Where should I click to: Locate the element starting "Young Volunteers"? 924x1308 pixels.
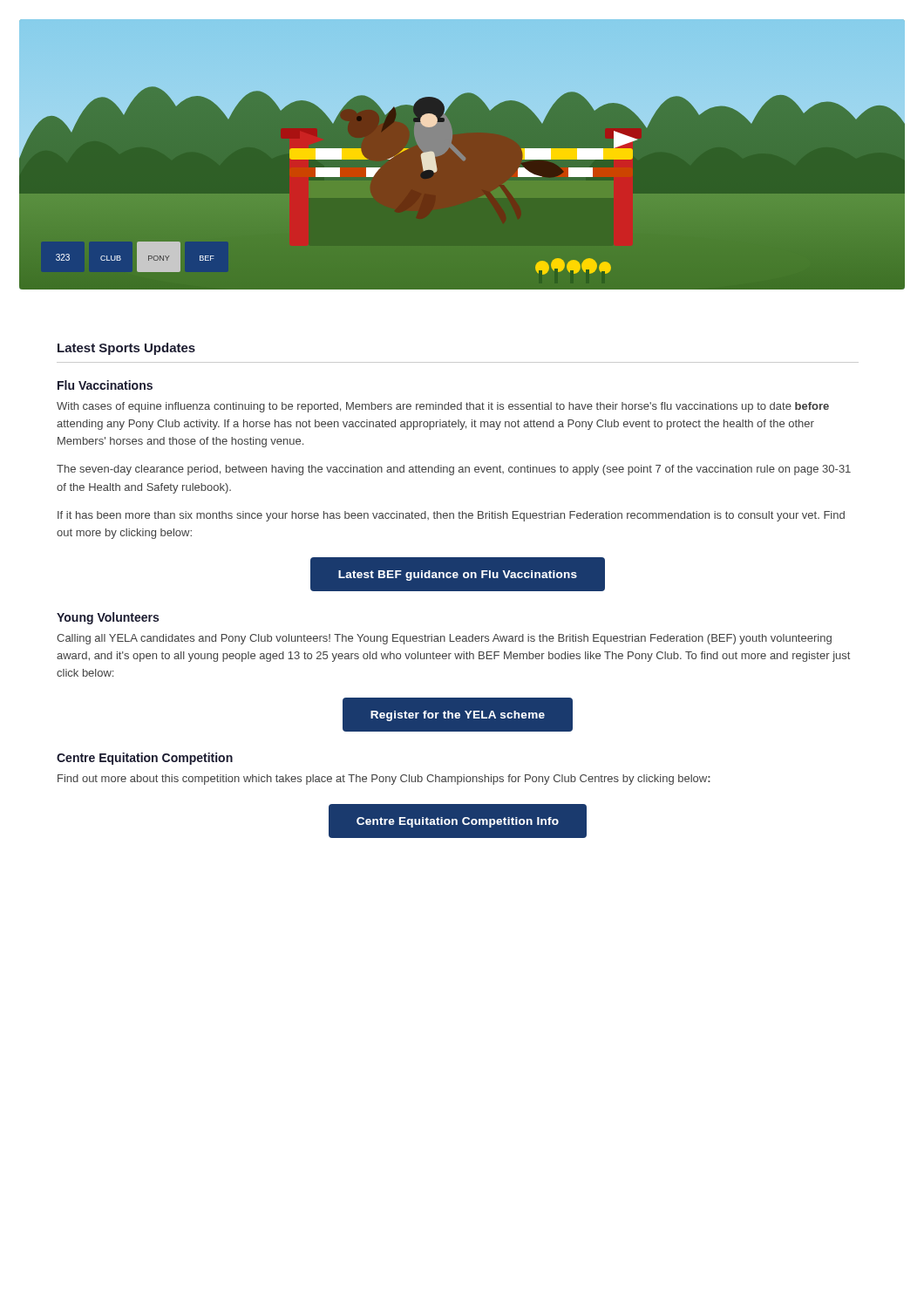click(108, 618)
